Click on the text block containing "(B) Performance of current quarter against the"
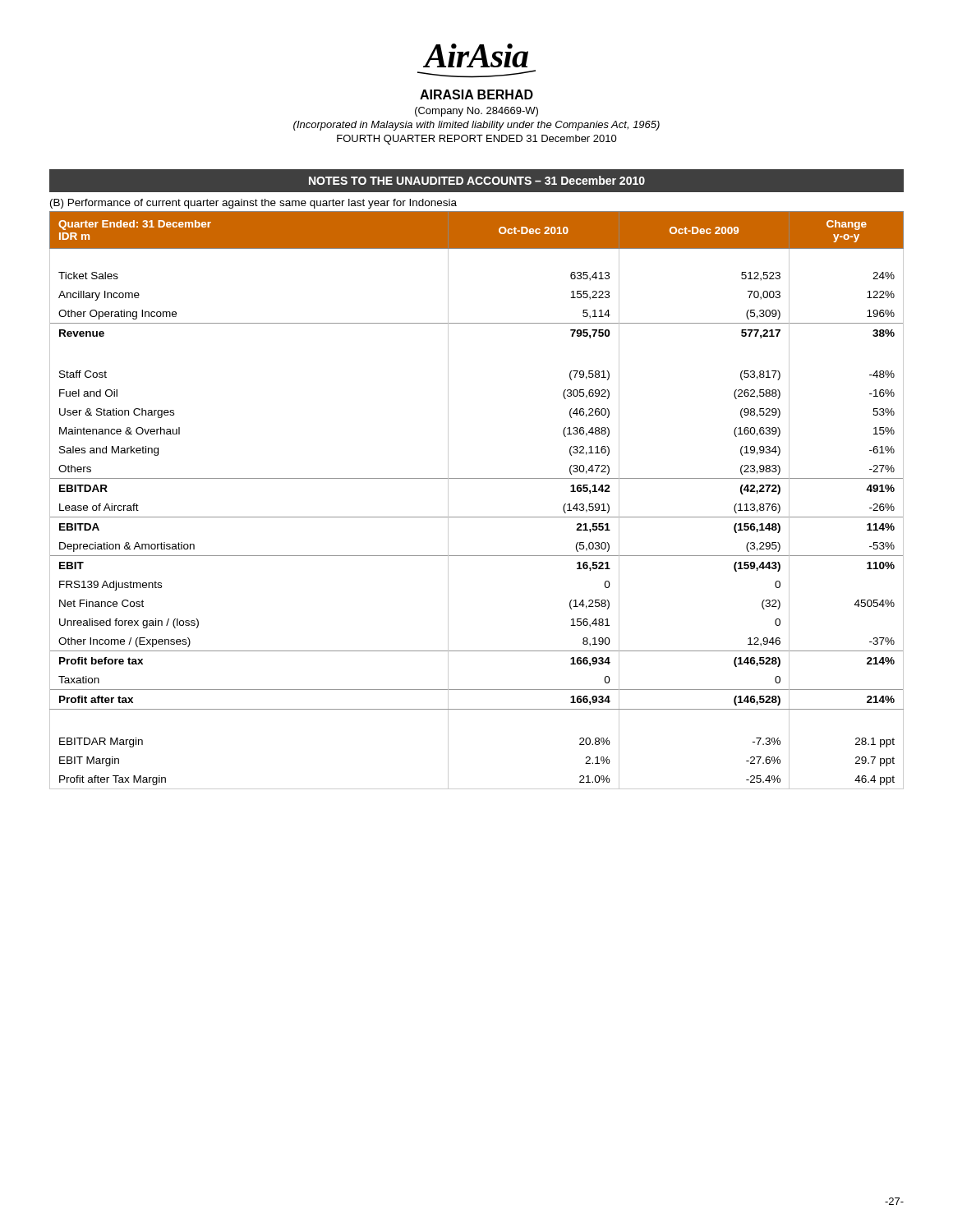This screenshot has height=1232, width=953. click(x=253, y=202)
